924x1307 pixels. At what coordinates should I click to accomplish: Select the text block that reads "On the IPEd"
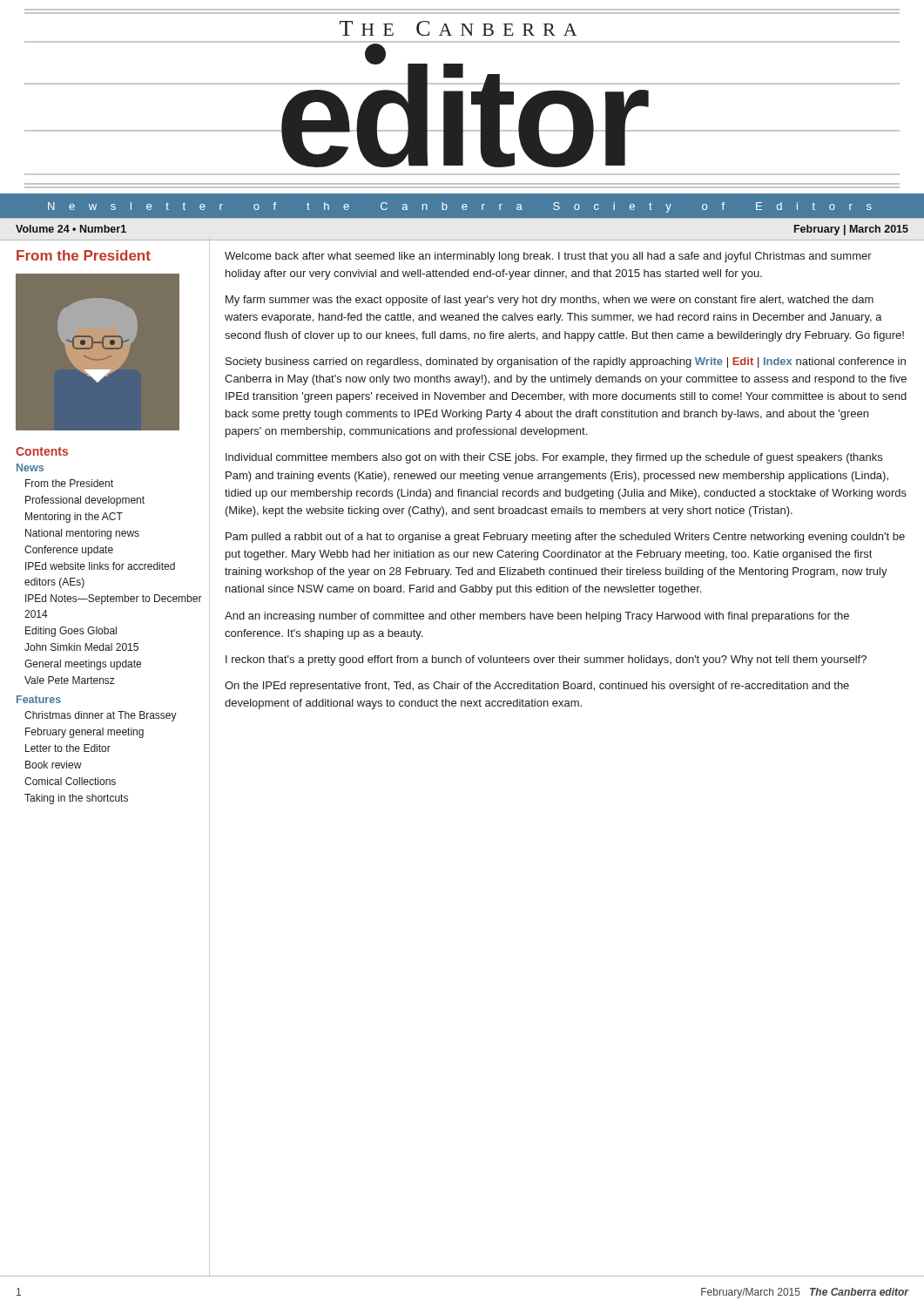pos(537,694)
